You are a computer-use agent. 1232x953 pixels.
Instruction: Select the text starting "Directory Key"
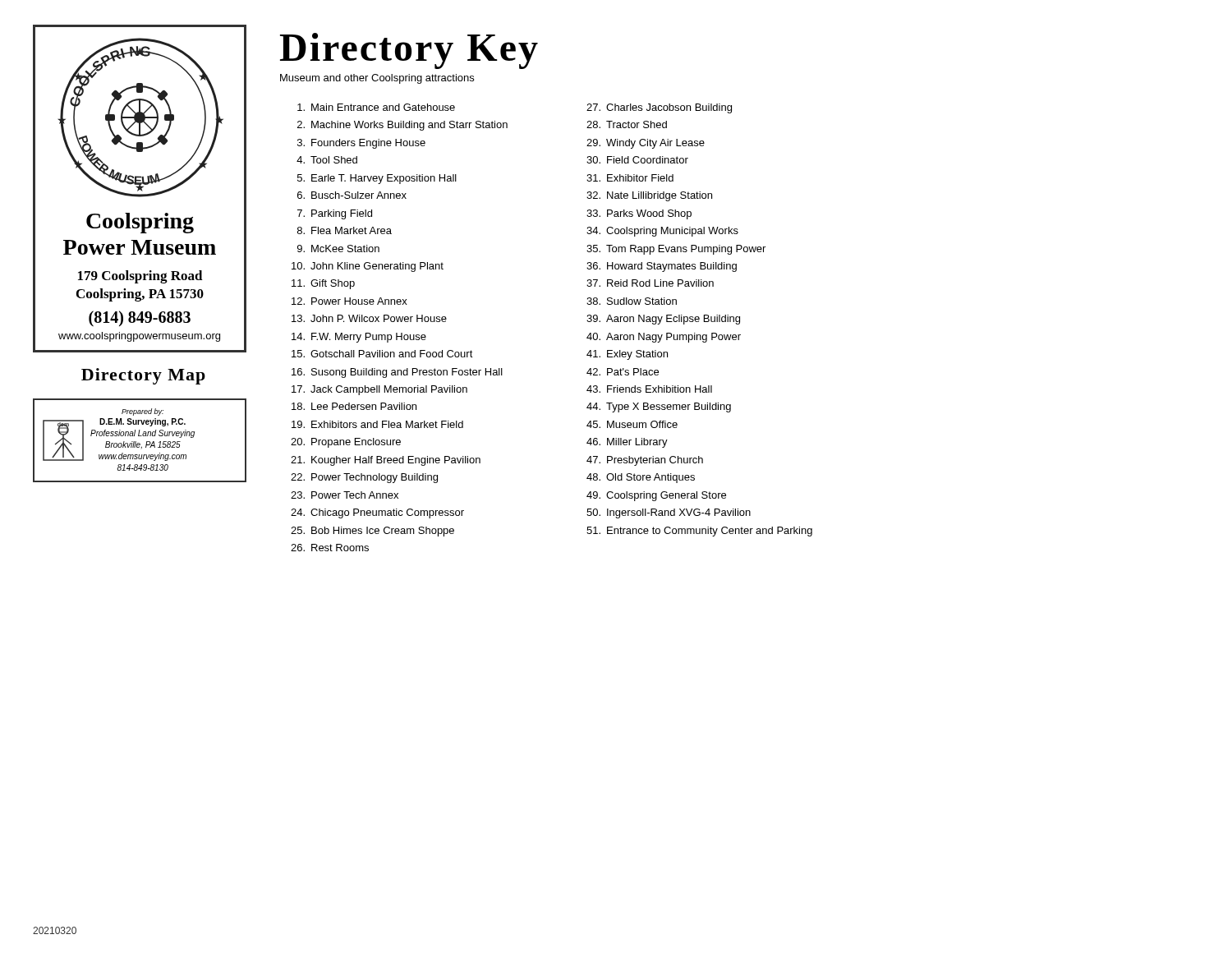point(409,47)
